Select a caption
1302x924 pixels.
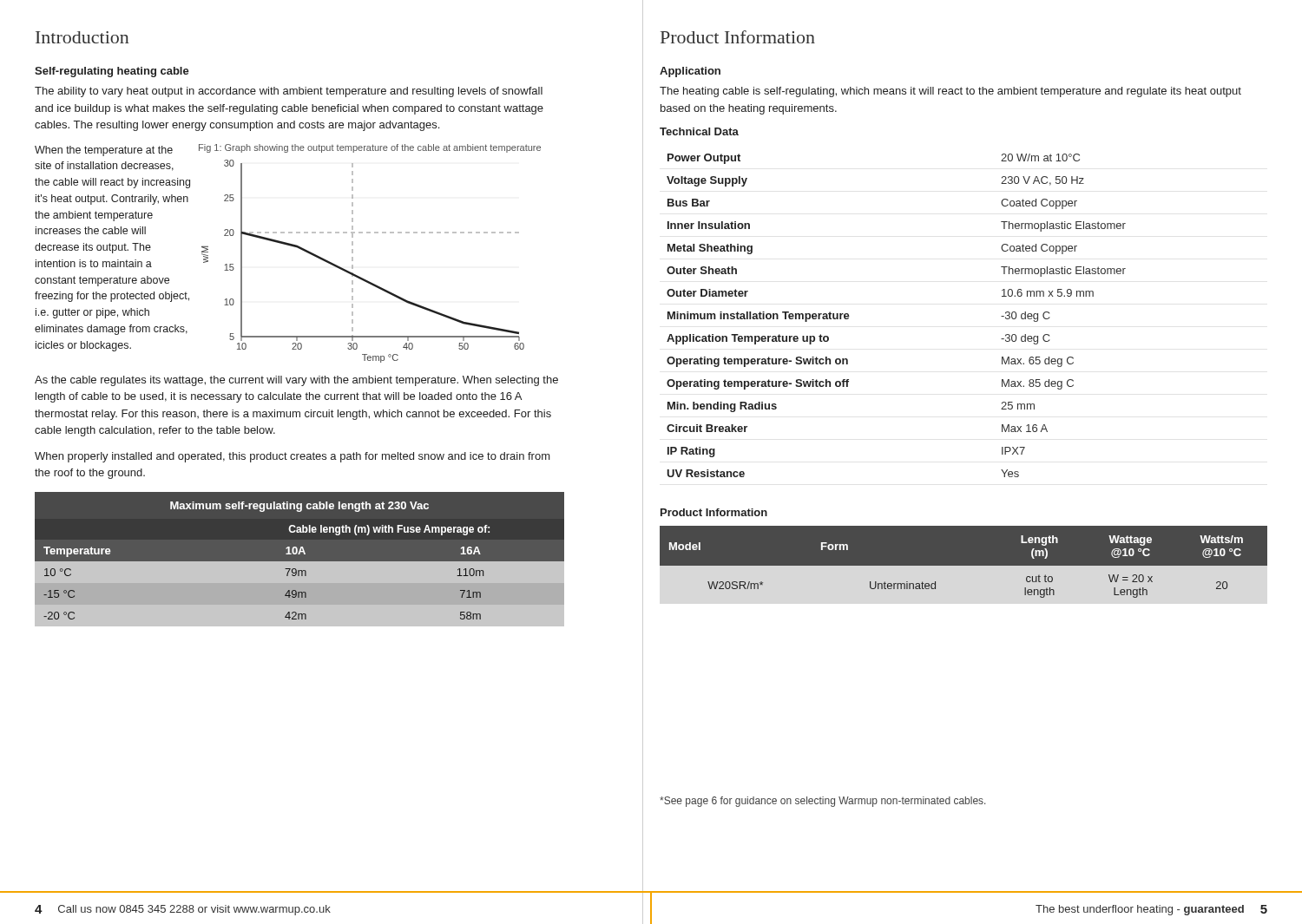coord(370,147)
